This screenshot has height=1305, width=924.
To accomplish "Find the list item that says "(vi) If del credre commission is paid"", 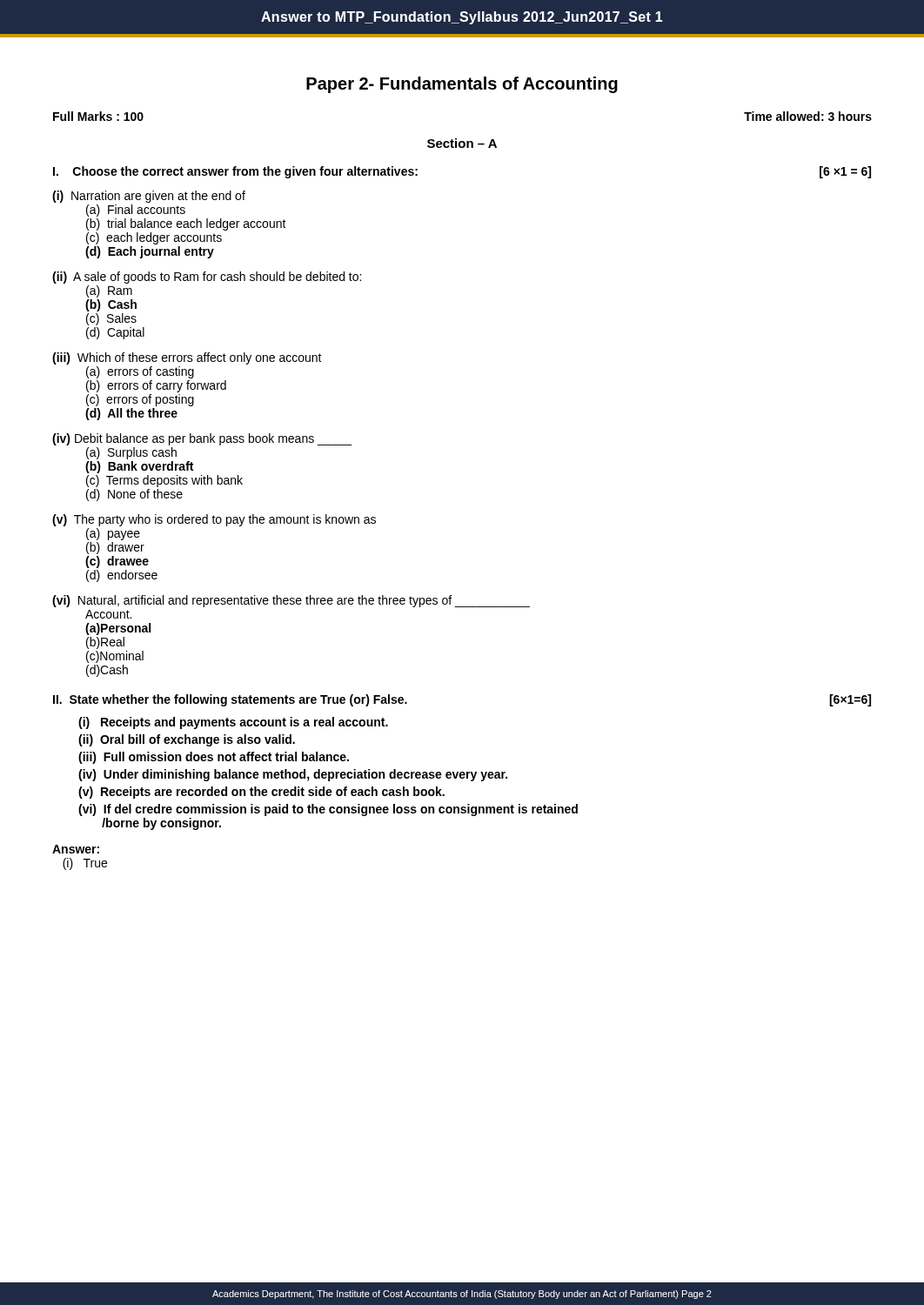I will tap(328, 816).
